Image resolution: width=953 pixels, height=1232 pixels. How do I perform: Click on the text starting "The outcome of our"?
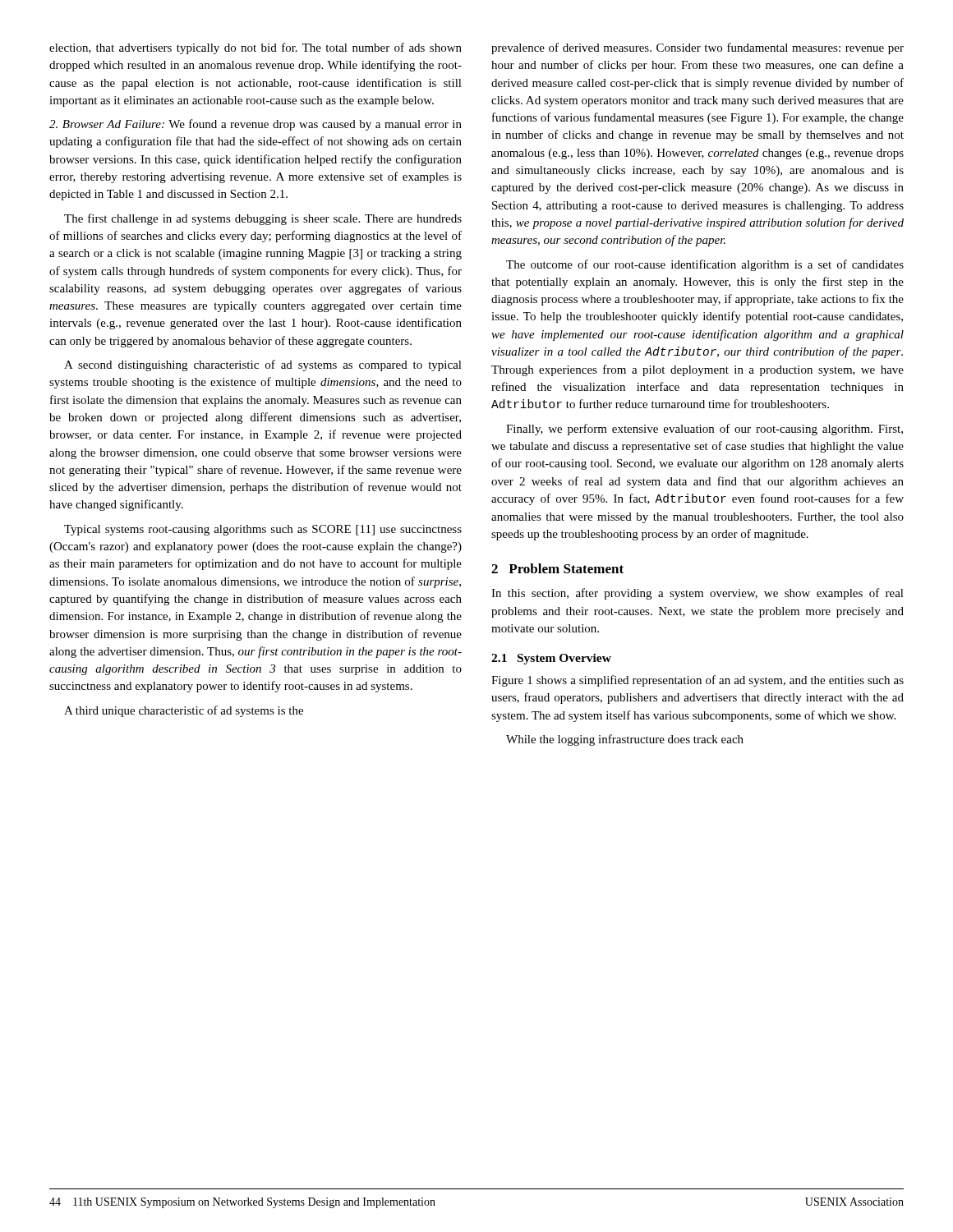[698, 335]
